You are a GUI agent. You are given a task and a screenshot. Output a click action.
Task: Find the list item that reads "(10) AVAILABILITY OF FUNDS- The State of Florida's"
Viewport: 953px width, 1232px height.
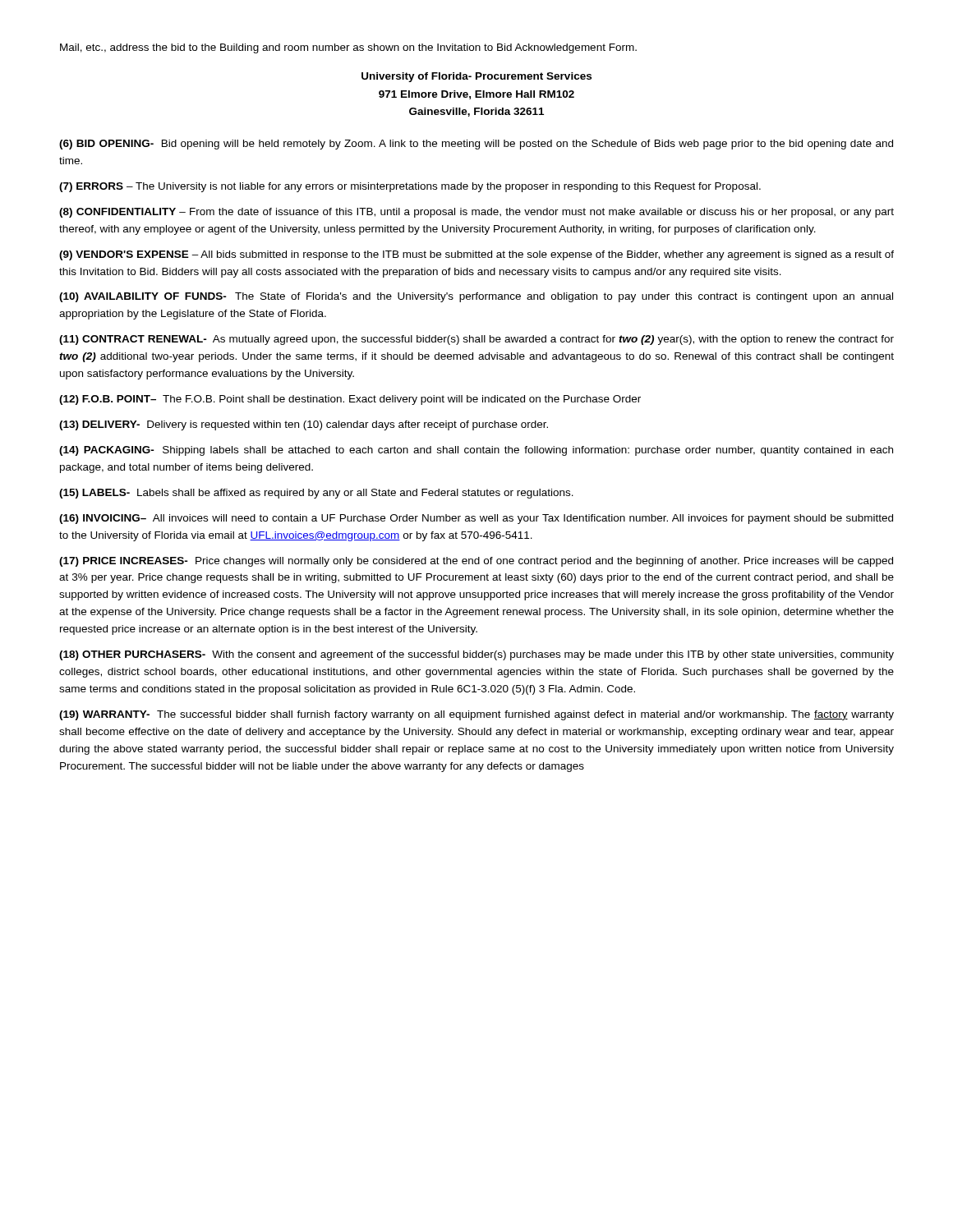[x=476, y=306]
